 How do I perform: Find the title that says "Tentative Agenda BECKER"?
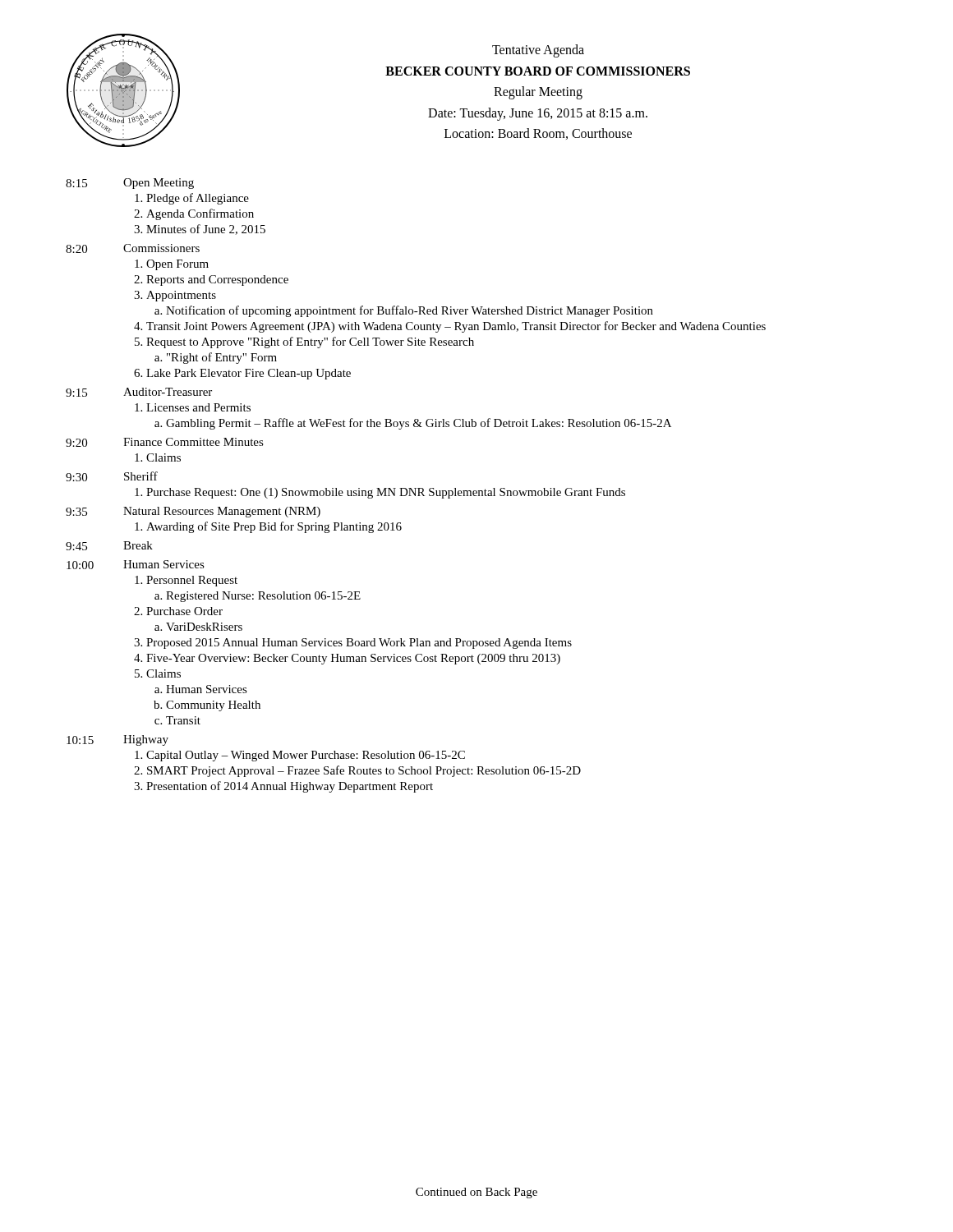click(x=538, y=92)
